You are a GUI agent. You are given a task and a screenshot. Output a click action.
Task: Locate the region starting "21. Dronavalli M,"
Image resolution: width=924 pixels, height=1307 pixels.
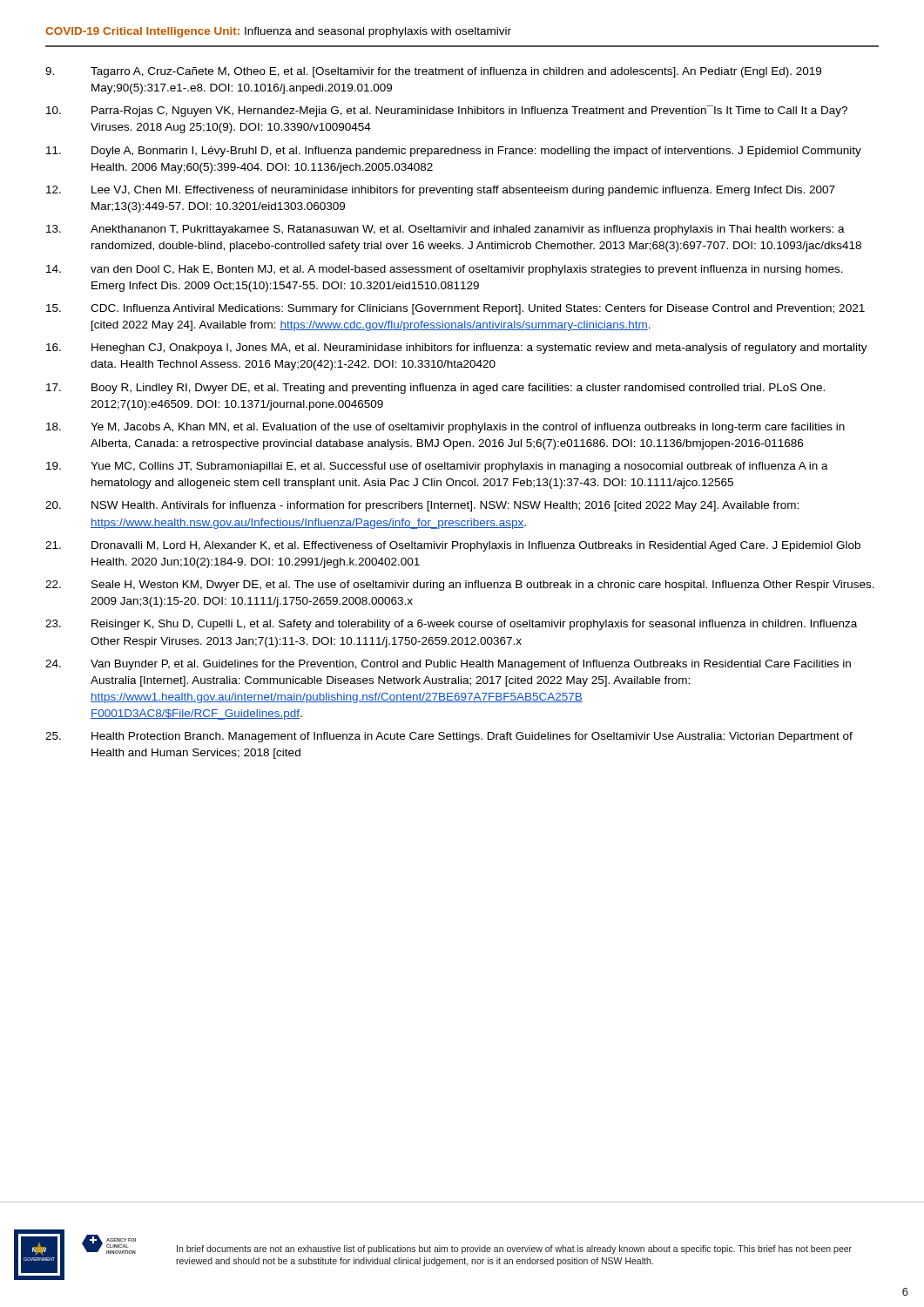462,553
